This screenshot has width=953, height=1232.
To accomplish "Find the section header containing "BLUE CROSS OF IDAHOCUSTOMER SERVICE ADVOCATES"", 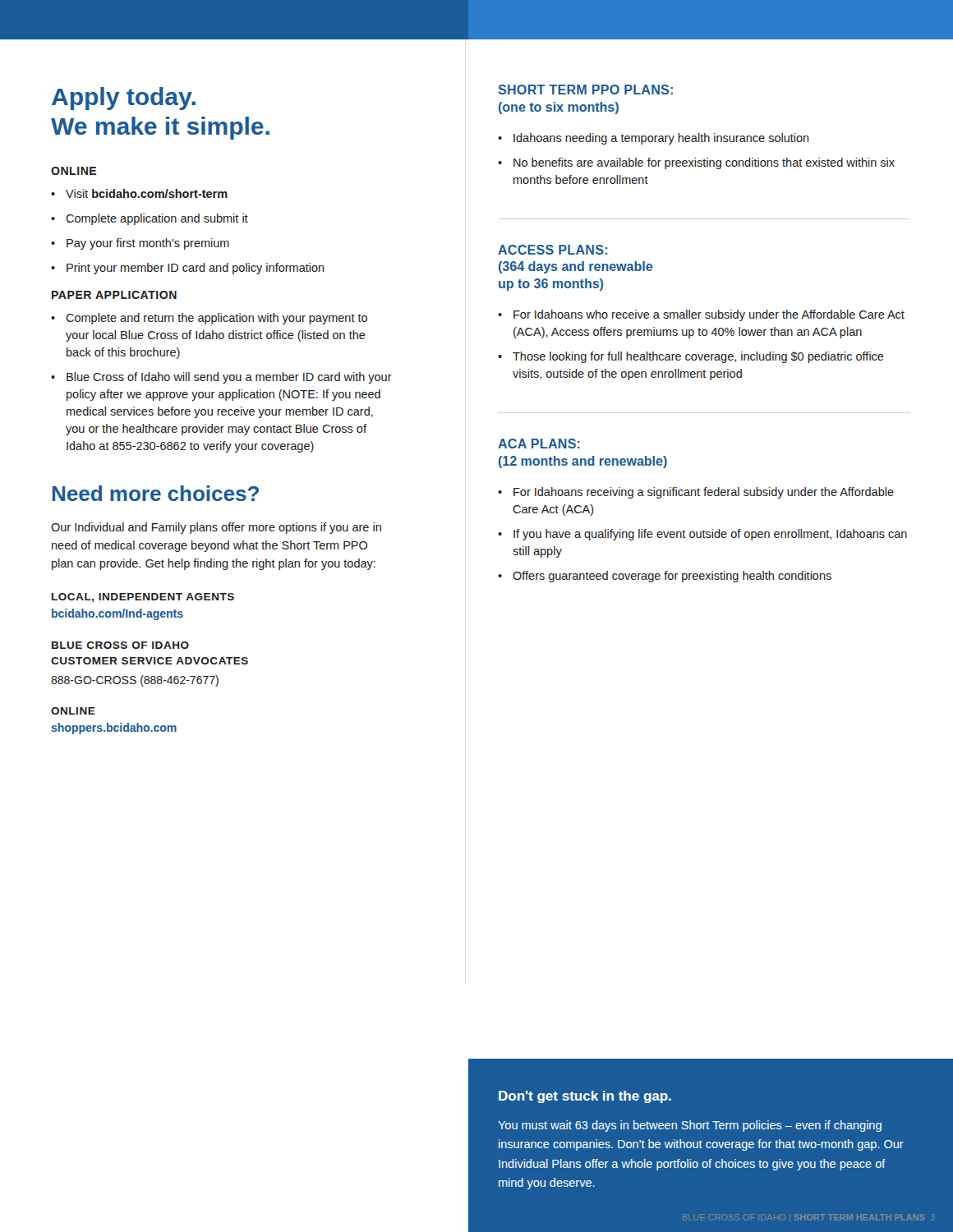I will point(150,653).
